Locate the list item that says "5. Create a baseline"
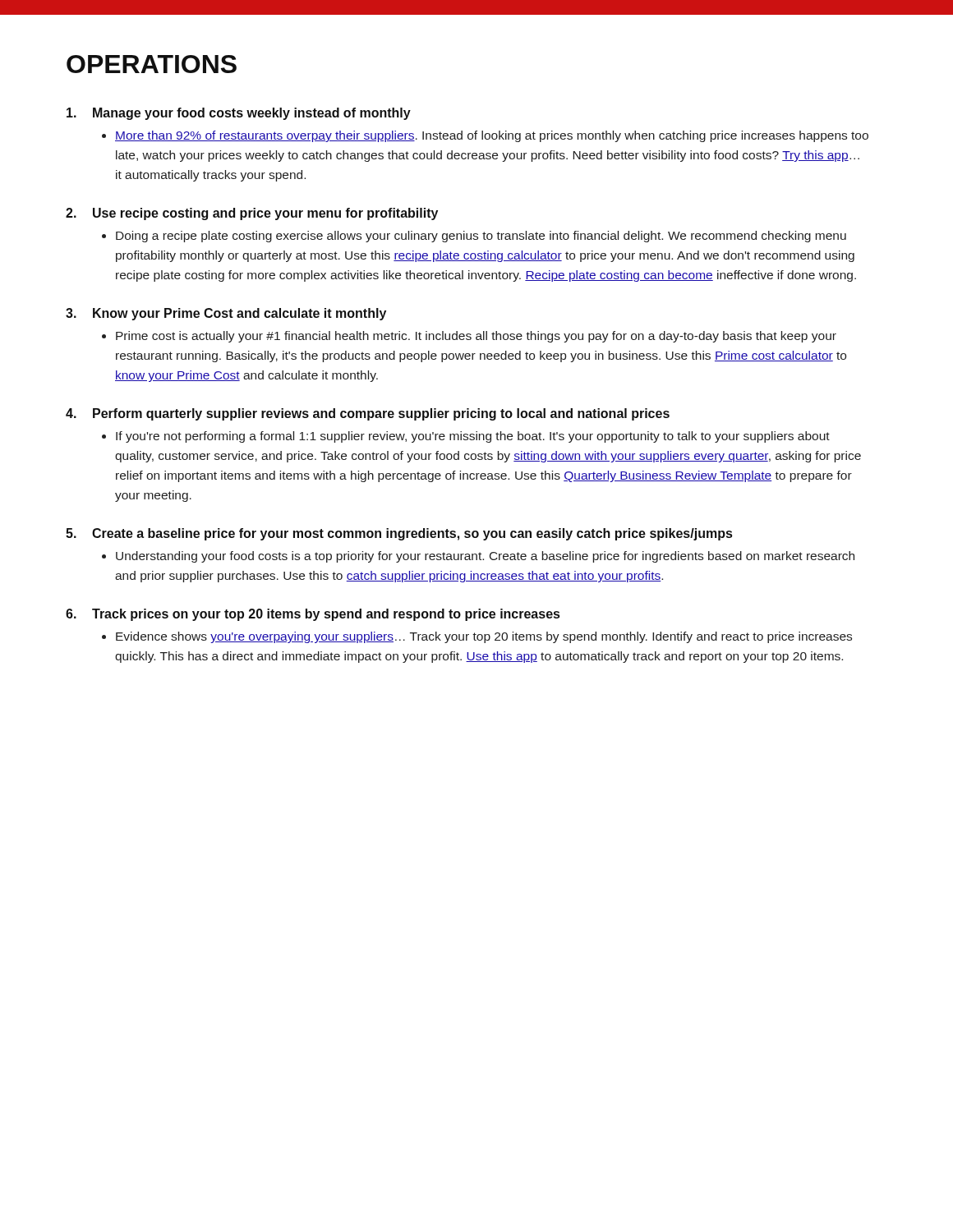The width and height of the screenshot is (953, 1232). coord(468,556)
